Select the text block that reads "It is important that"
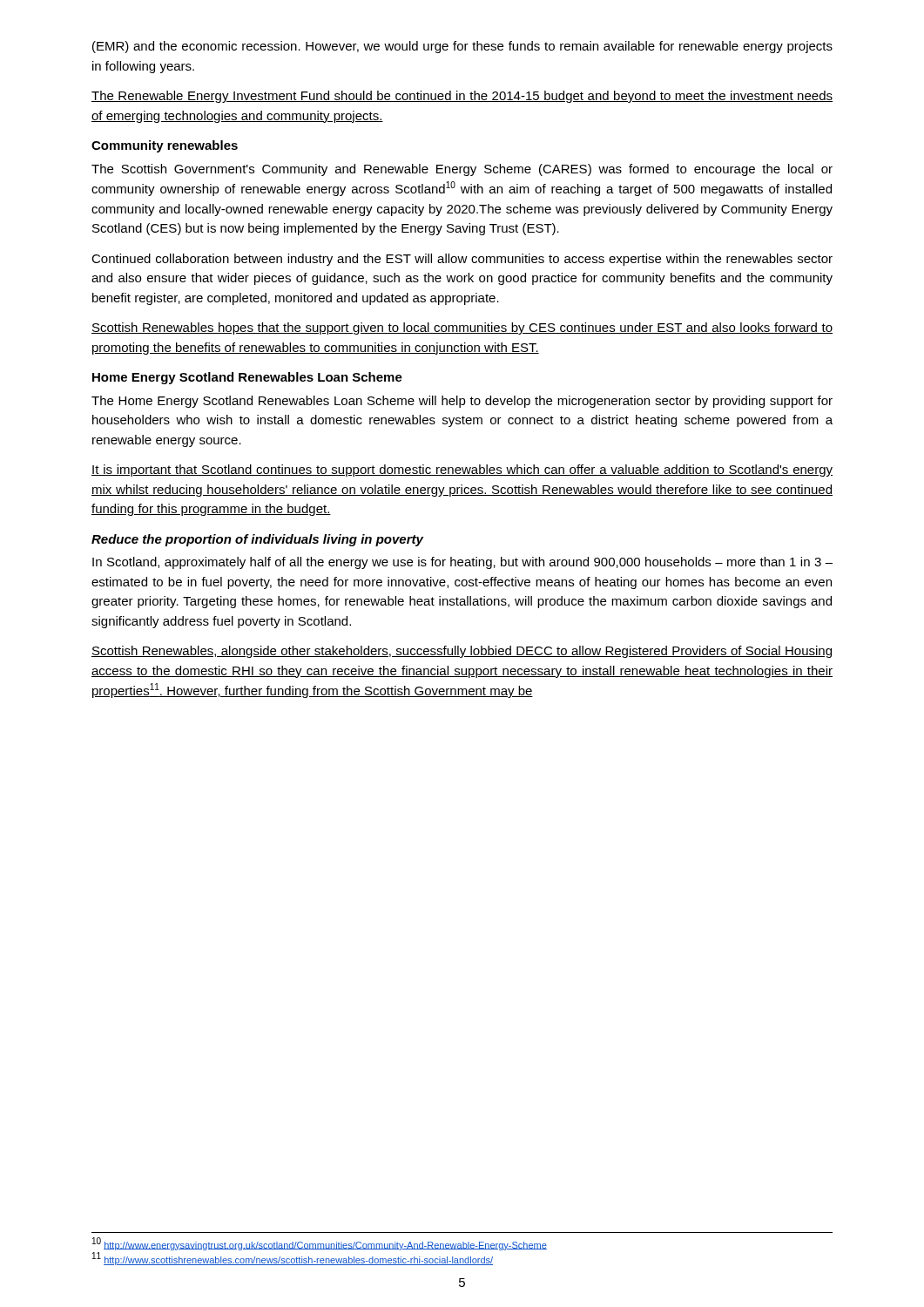This screenshot has height=1307, width=924. coord(462,489)
